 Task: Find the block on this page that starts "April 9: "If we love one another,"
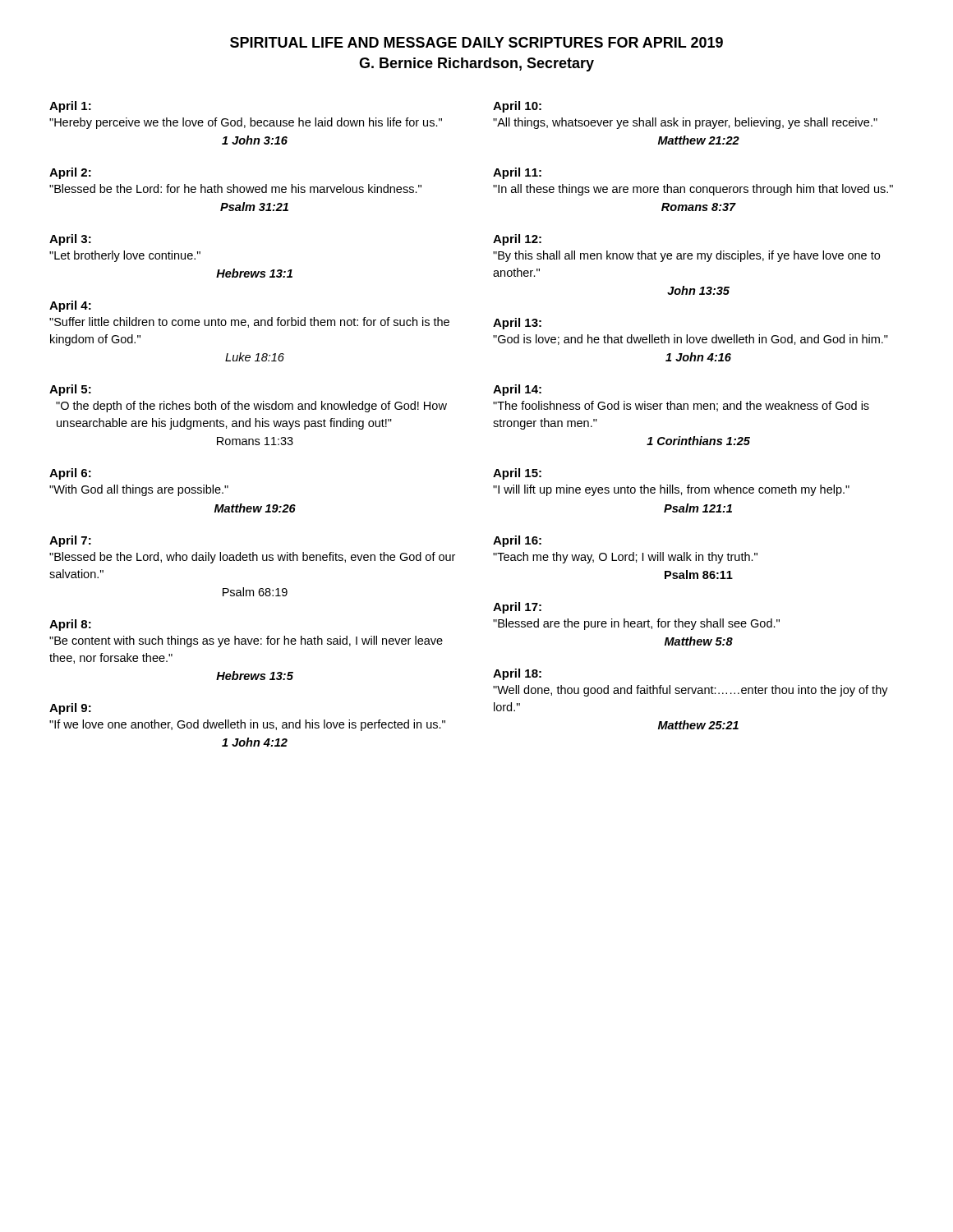pyautogui.click(x=255, y=724)
